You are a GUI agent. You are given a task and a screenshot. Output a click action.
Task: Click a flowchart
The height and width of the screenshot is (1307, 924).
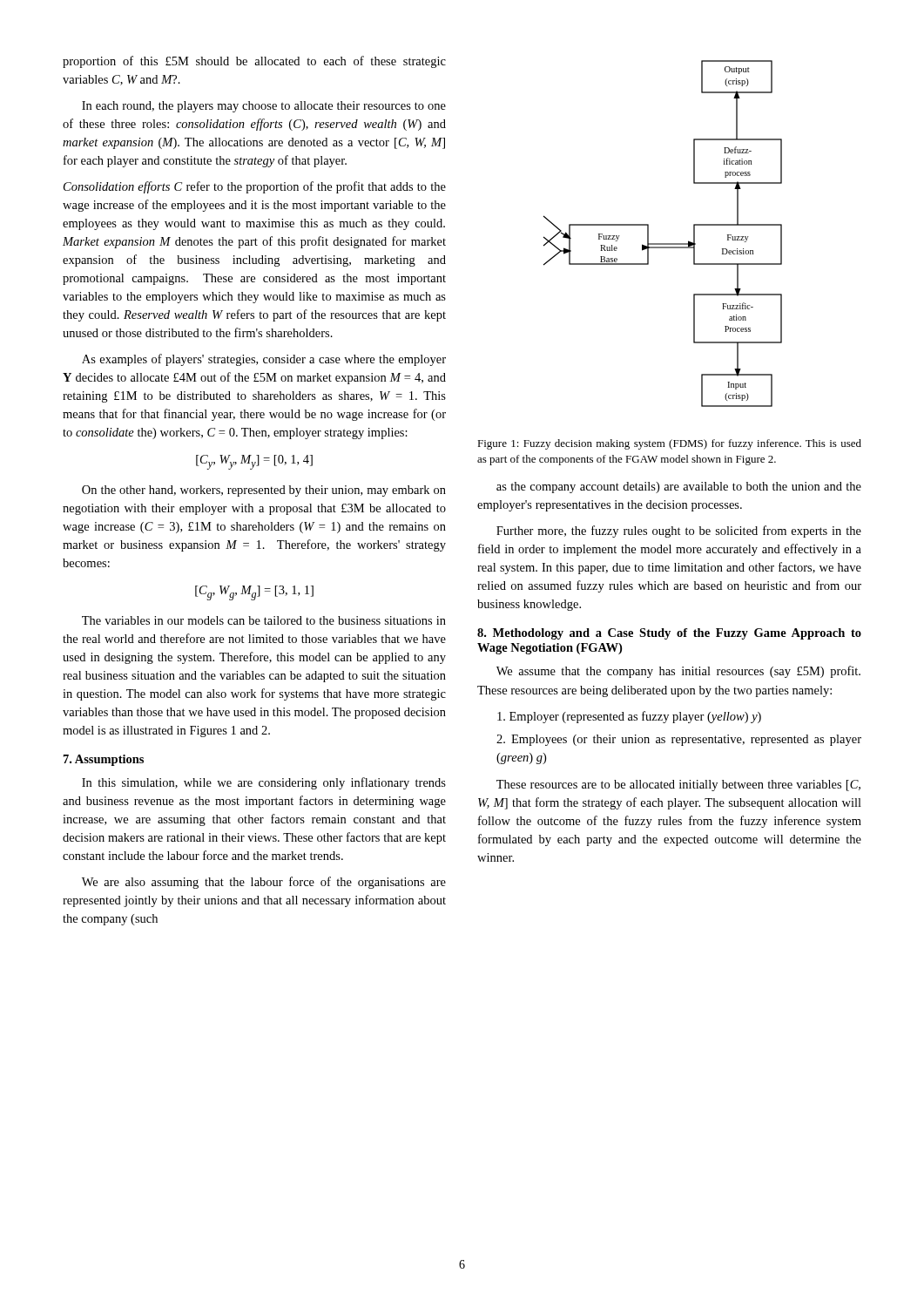pos(669,240)
